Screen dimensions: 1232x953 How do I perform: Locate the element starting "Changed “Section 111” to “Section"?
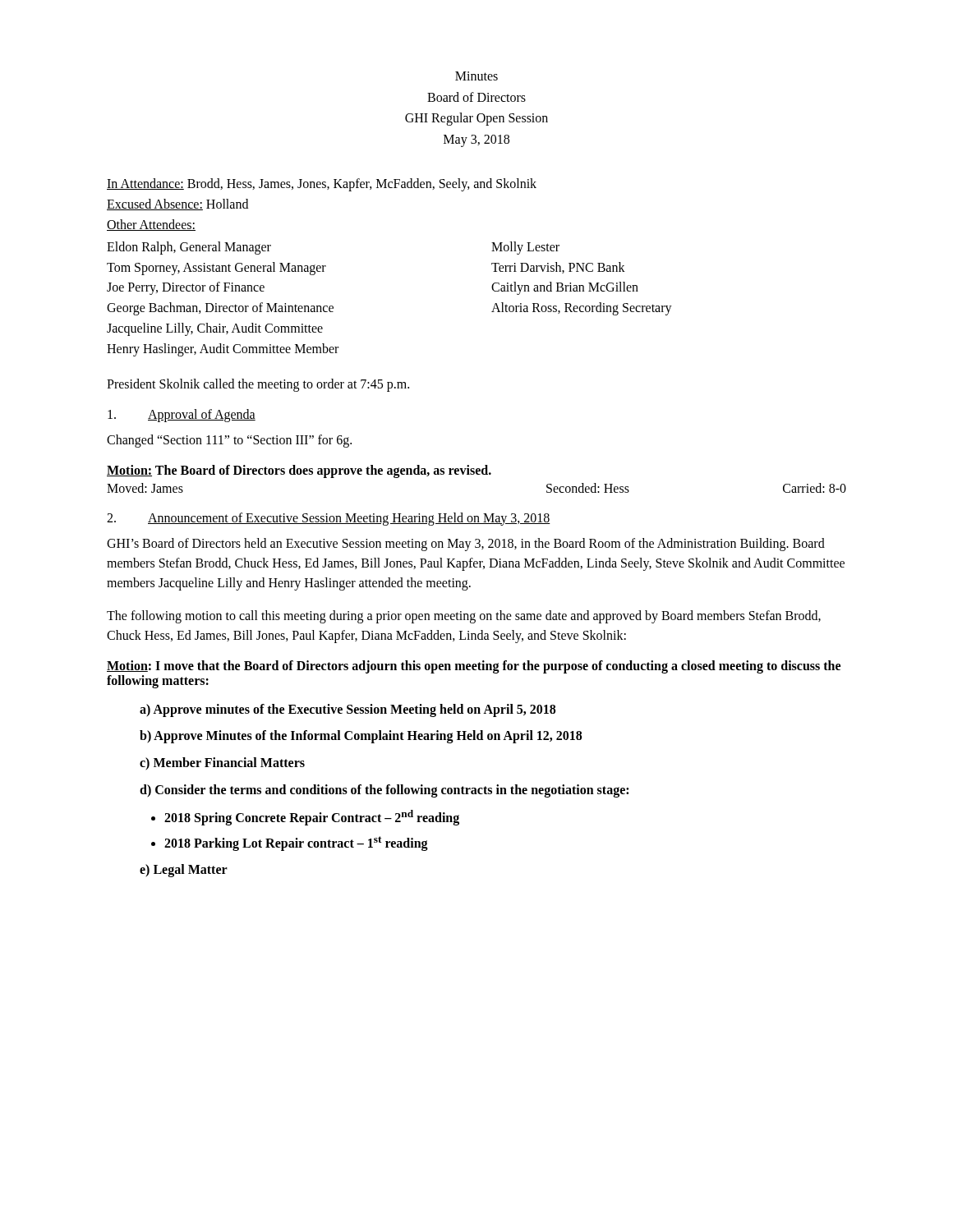point(230,439)
